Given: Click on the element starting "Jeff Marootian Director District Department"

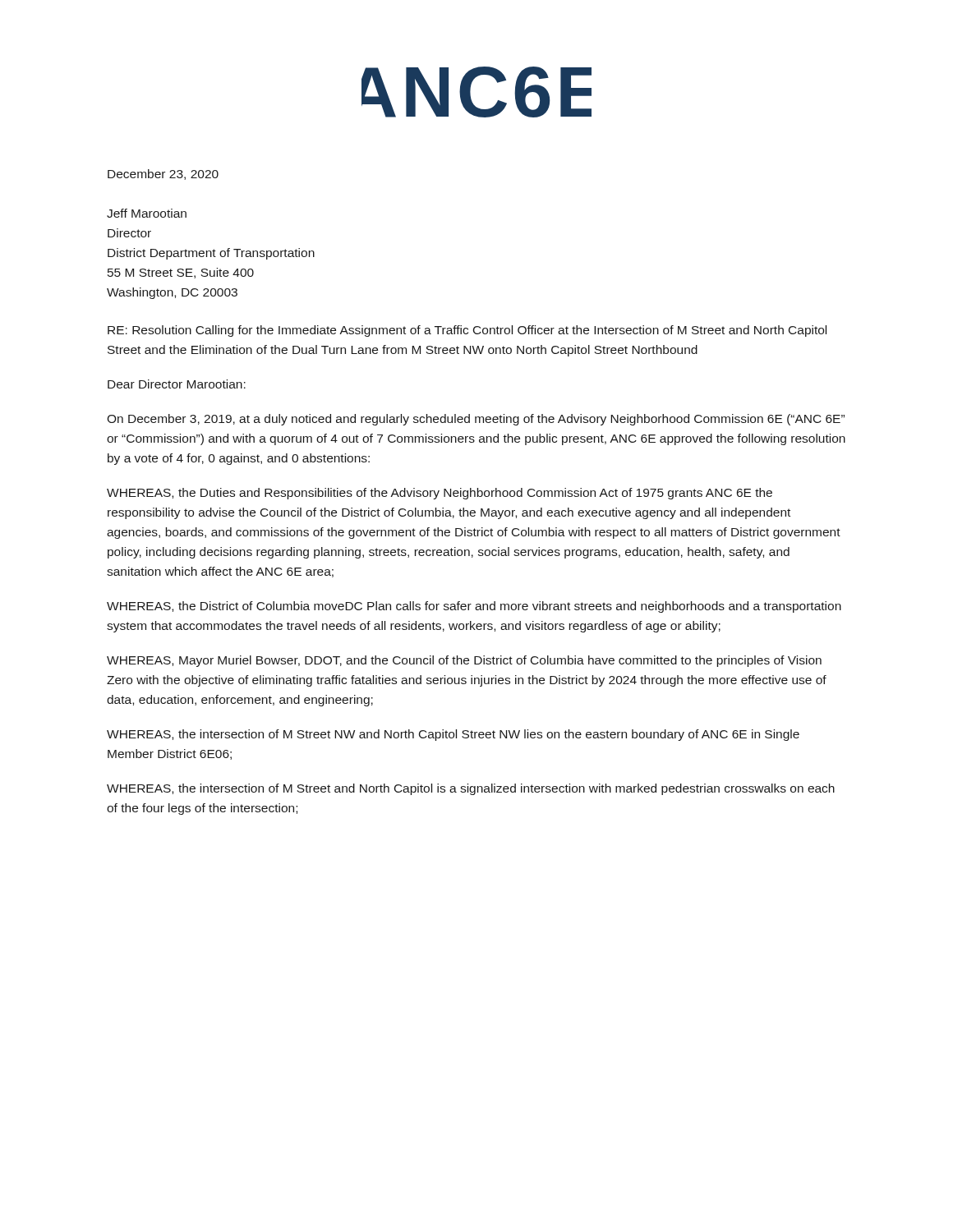Looking at the screenshot, I should [x=211, y=253].
